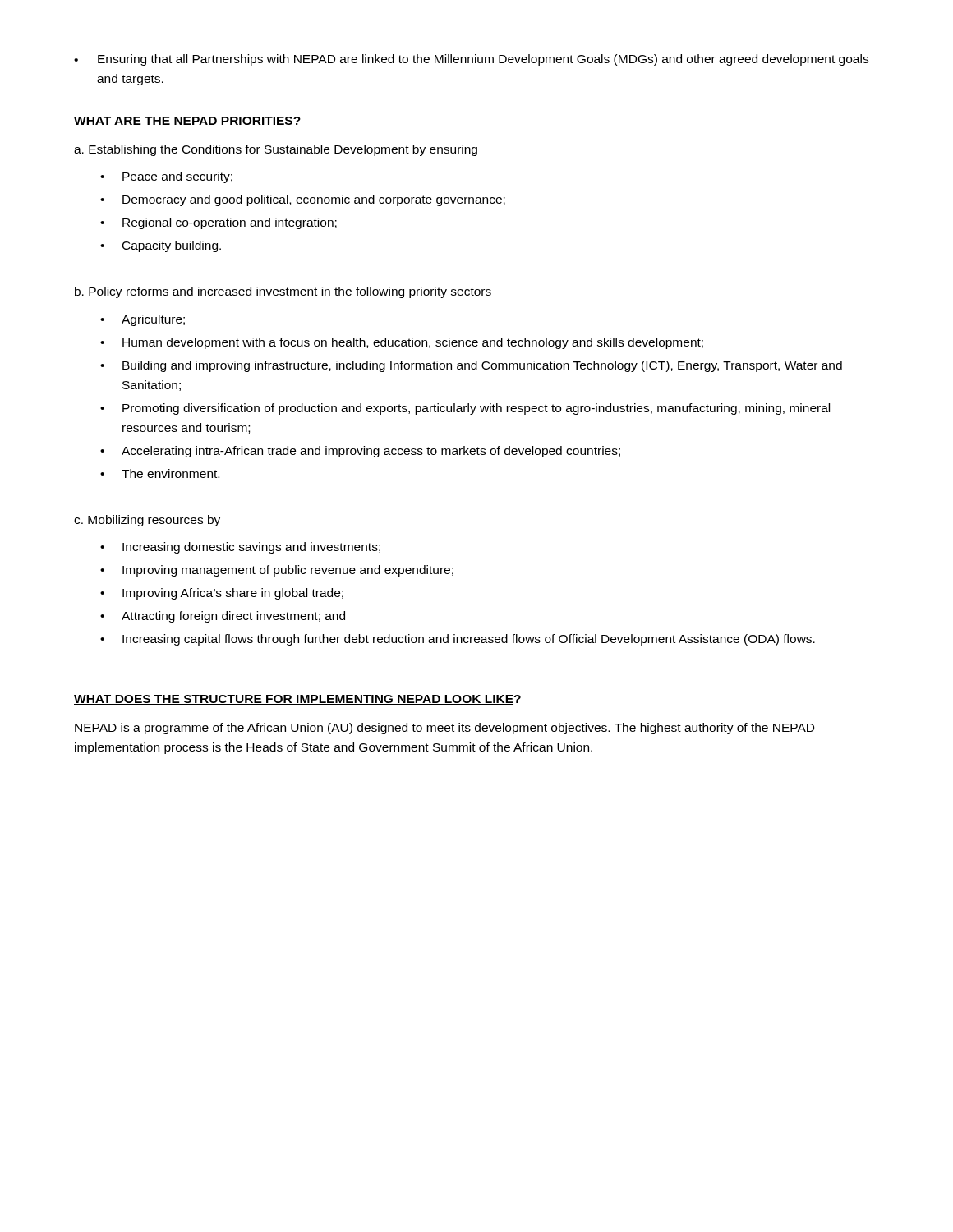The image size is (953, 1232).
Task: Navigate to the passage starting "• Increasing domestic savings"
Action: [x=241, y=547]
